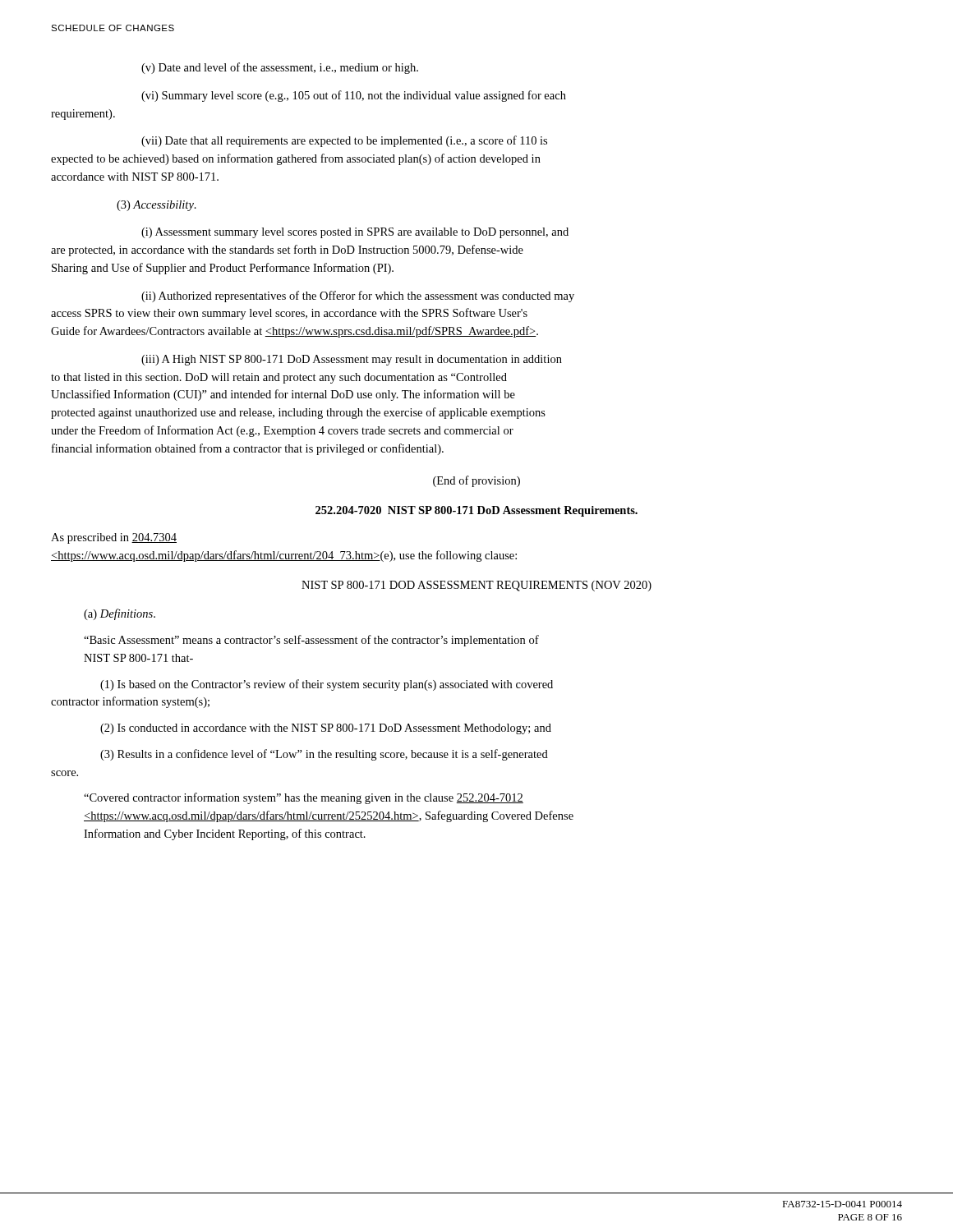Navigate to the text starting "(vii) Date that"
Image resolution: width=953 pixels, height=1232 pixels.
click(x=476, y=159)
